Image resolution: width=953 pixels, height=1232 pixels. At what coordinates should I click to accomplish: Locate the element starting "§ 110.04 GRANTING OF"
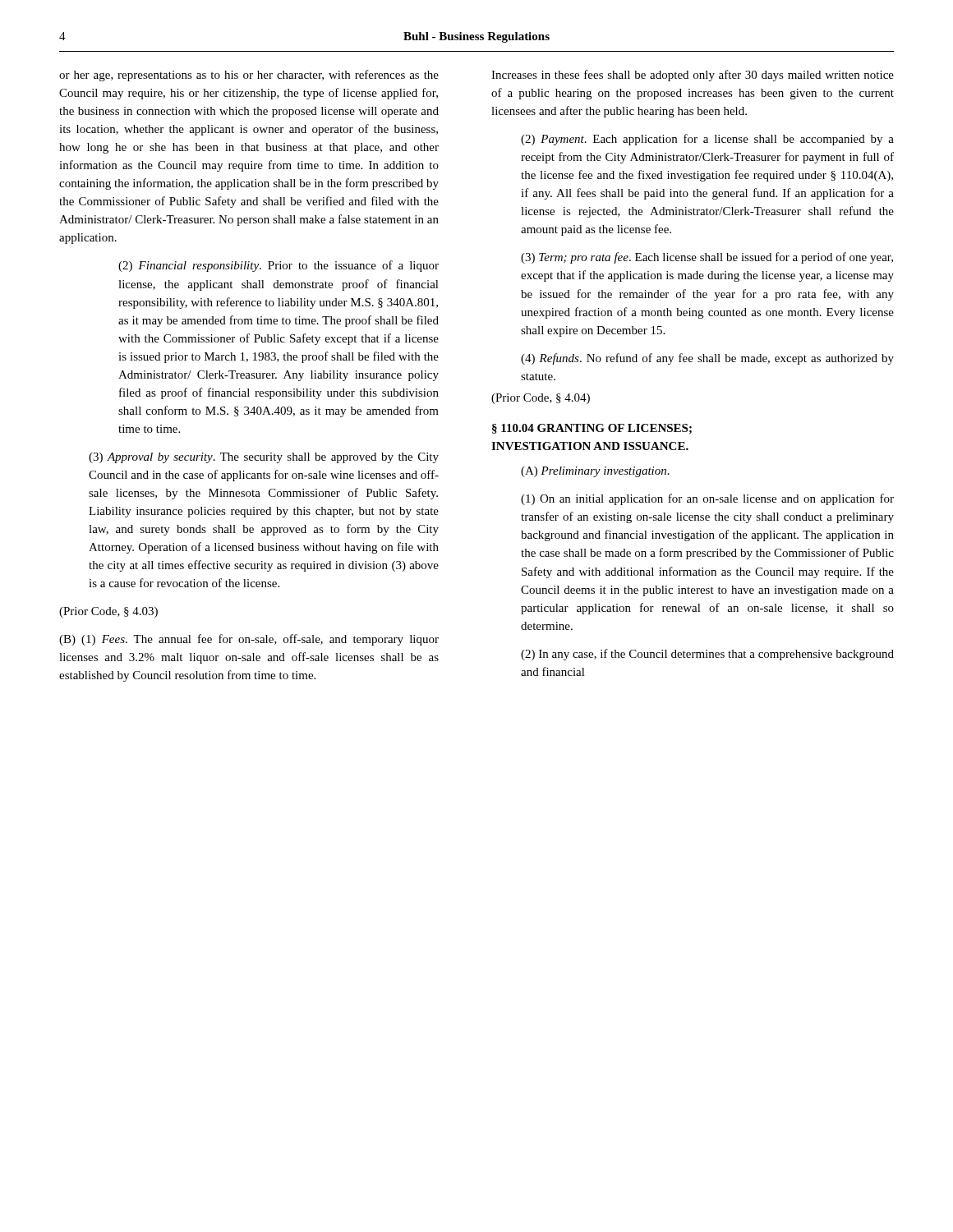[693, 437]
